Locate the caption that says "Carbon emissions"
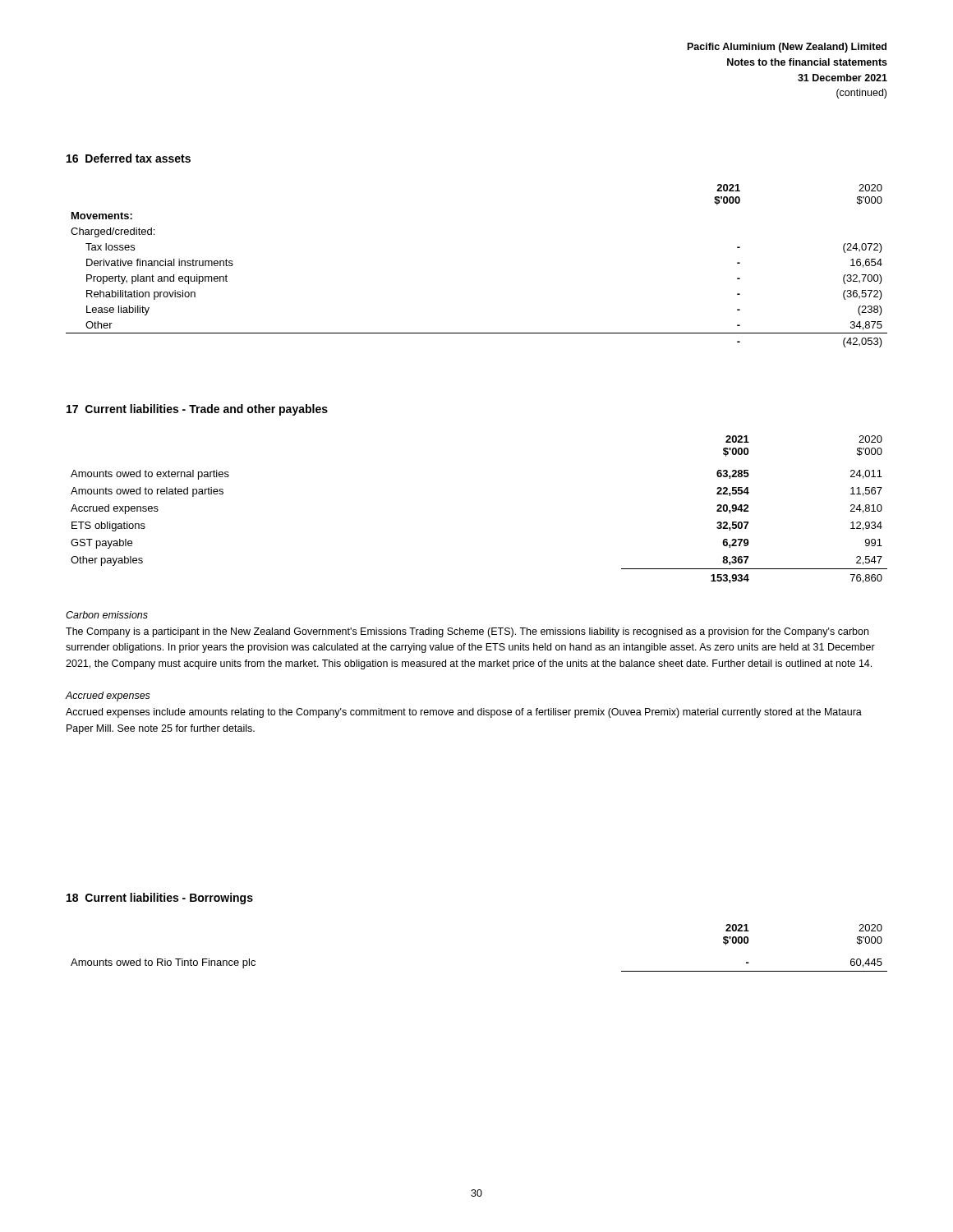The image size is (953, 1232). pyautogui.click(x=107, y=615)
